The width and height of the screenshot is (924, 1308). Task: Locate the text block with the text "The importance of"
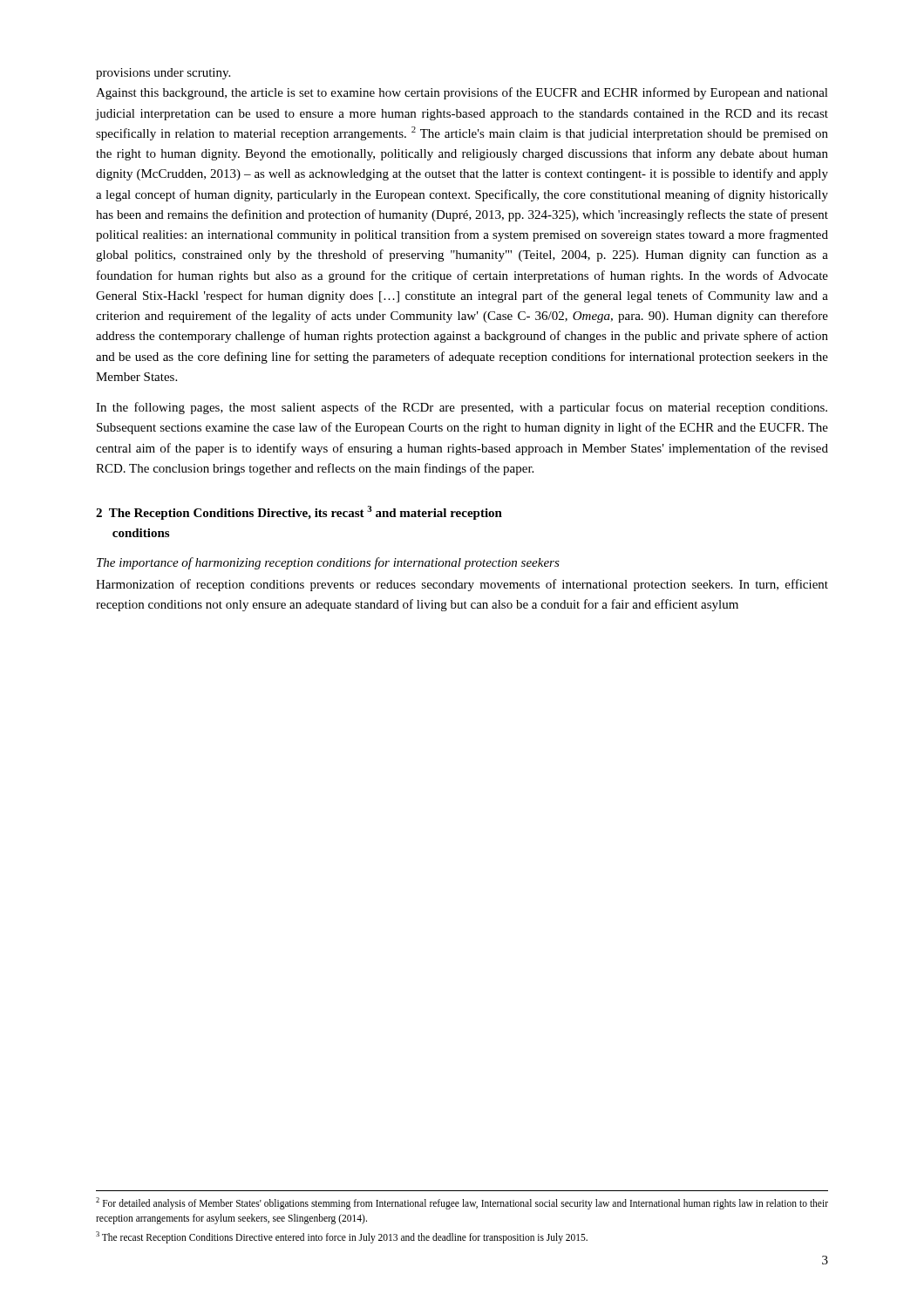pos(328,562)
